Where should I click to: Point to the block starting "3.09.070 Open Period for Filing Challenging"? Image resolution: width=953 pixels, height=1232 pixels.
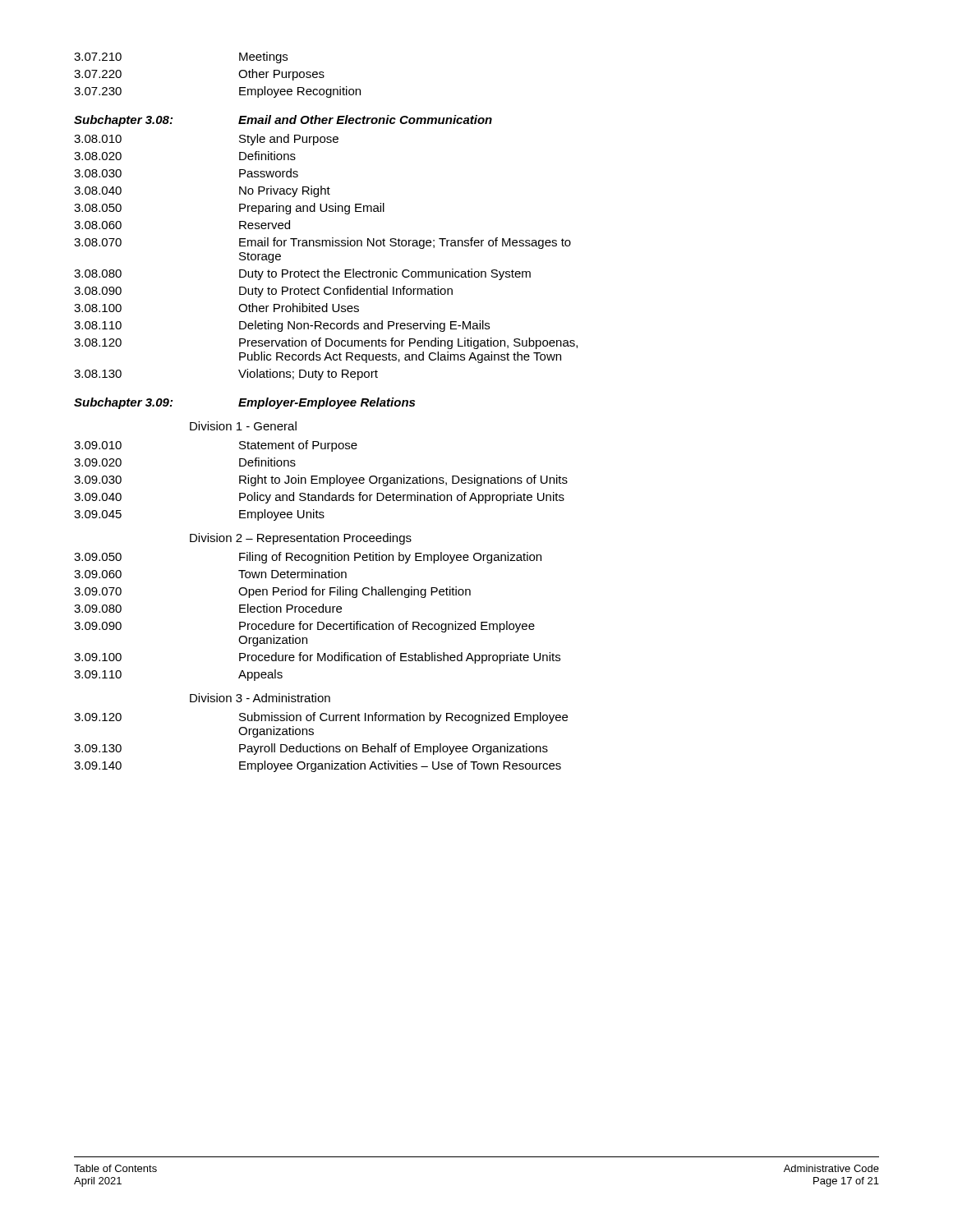[x=273, y=591]
